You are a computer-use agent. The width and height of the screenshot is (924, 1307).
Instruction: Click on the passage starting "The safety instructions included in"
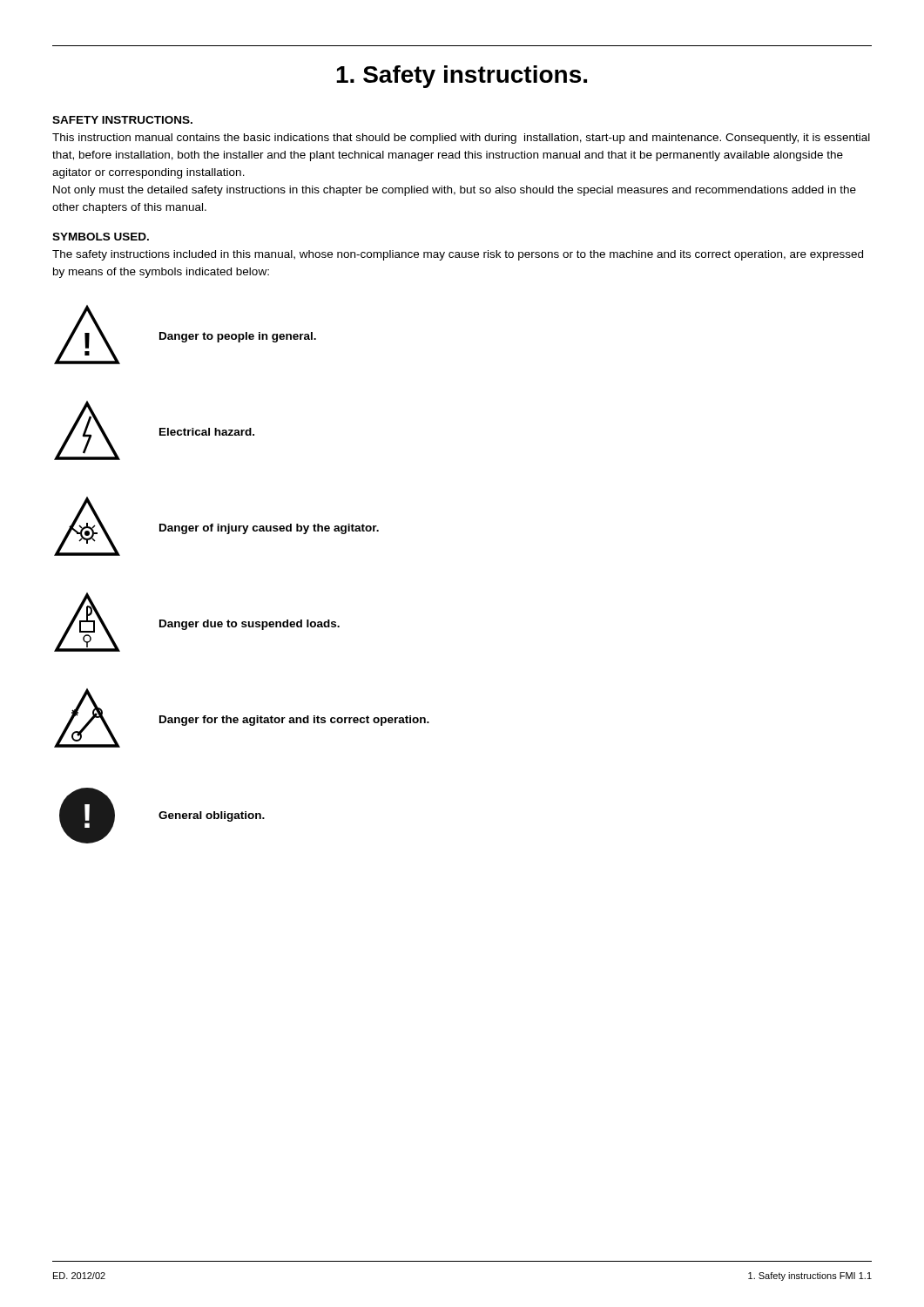click(x=458, y=263)
